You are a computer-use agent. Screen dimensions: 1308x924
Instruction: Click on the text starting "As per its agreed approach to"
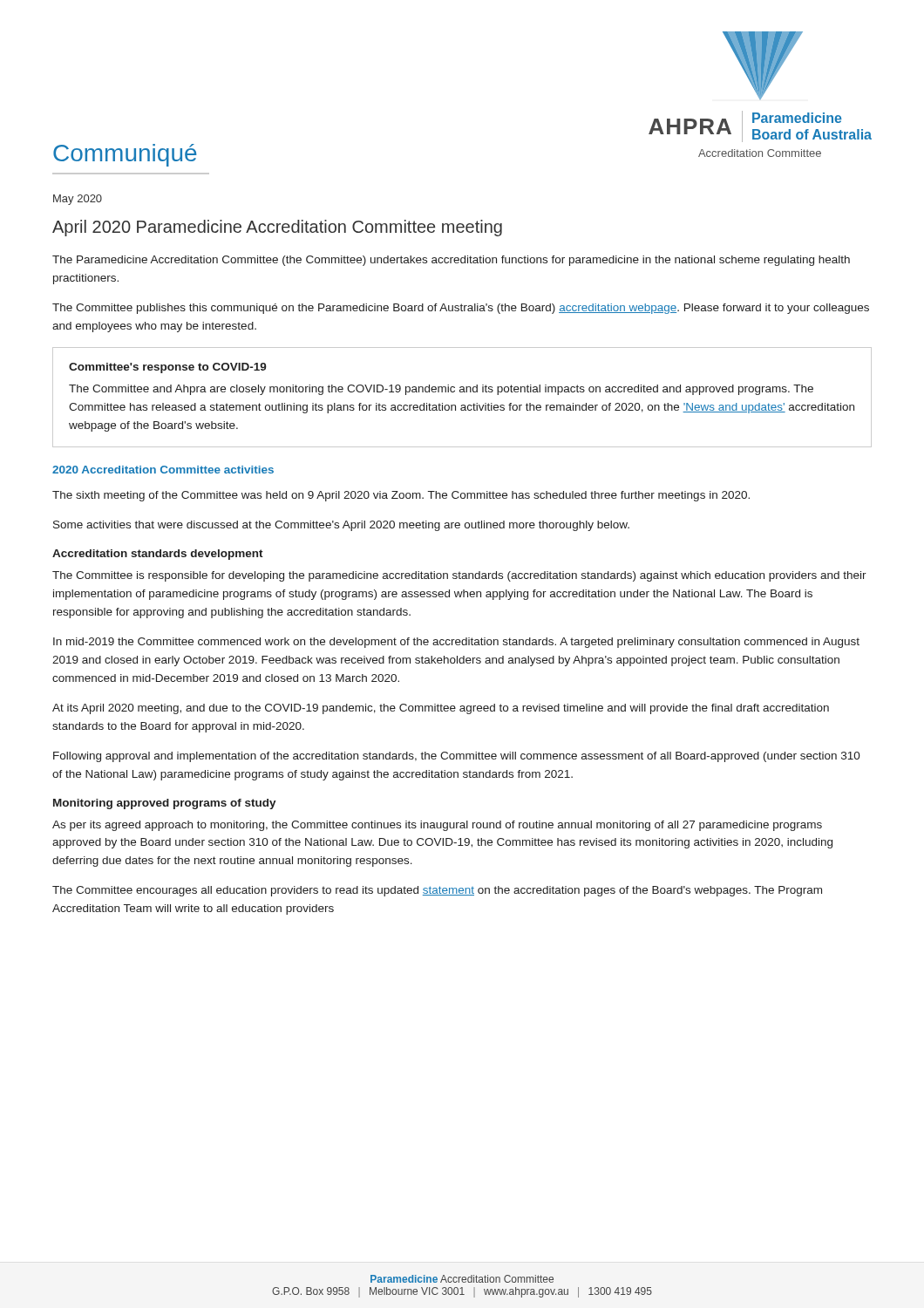coord(443,842)
